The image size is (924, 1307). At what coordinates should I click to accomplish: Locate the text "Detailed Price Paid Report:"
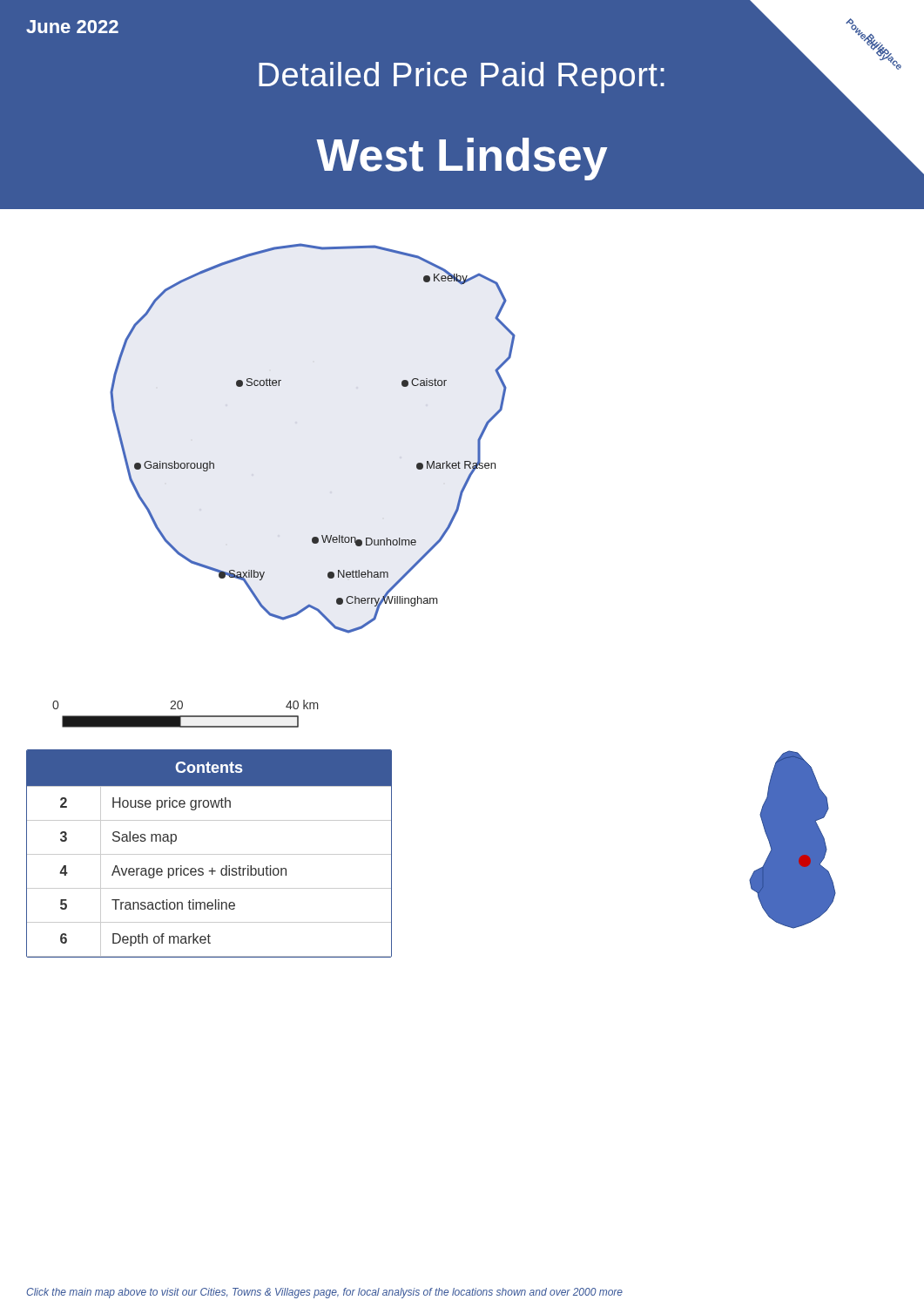[462, 75]
